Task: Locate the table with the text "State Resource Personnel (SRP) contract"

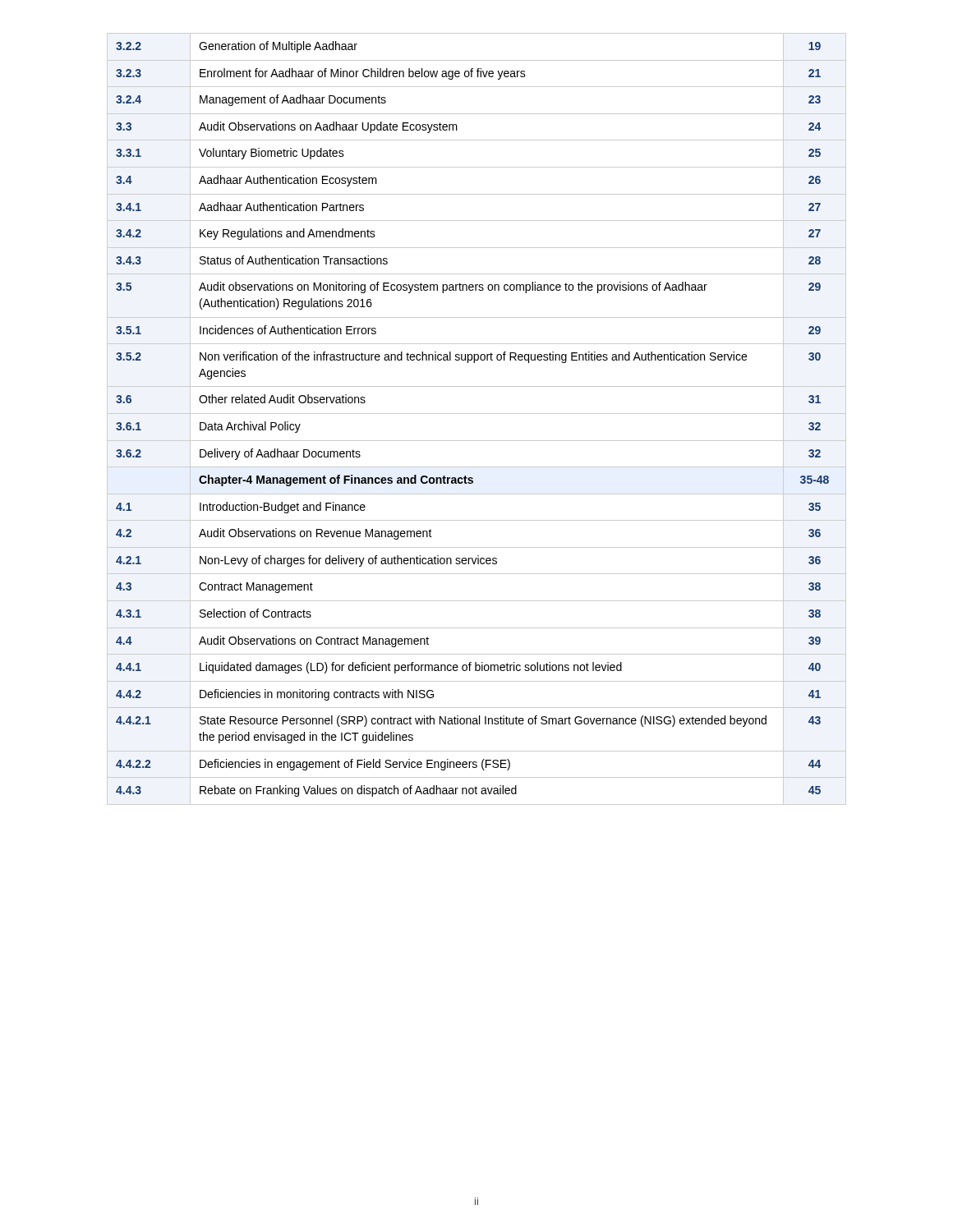Action: [x=476, y=419]
